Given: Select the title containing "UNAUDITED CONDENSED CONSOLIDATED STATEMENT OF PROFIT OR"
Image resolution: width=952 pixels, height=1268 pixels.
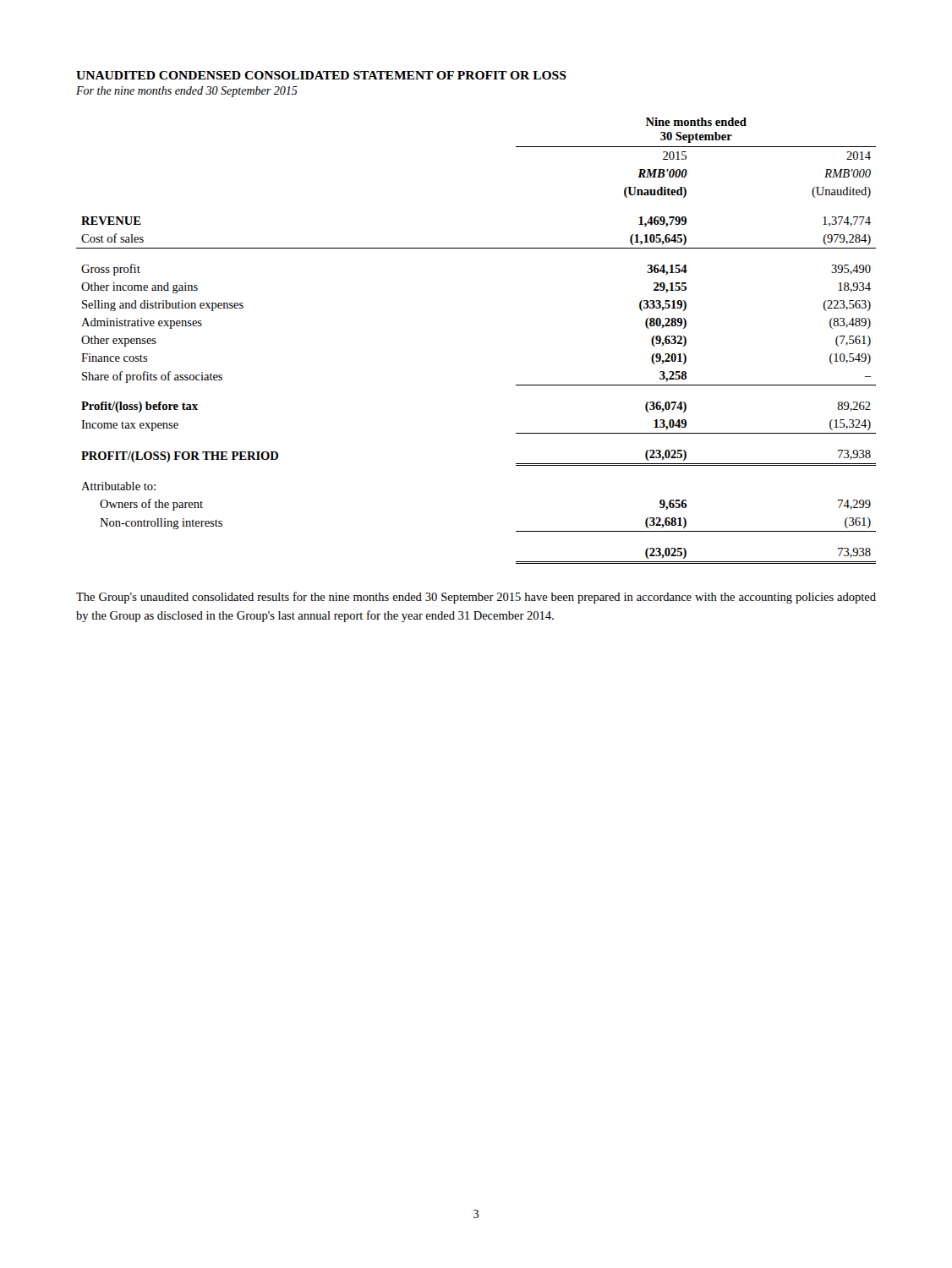Looking at the screenshot, I should pyautogui.click(x=476, y=75).
